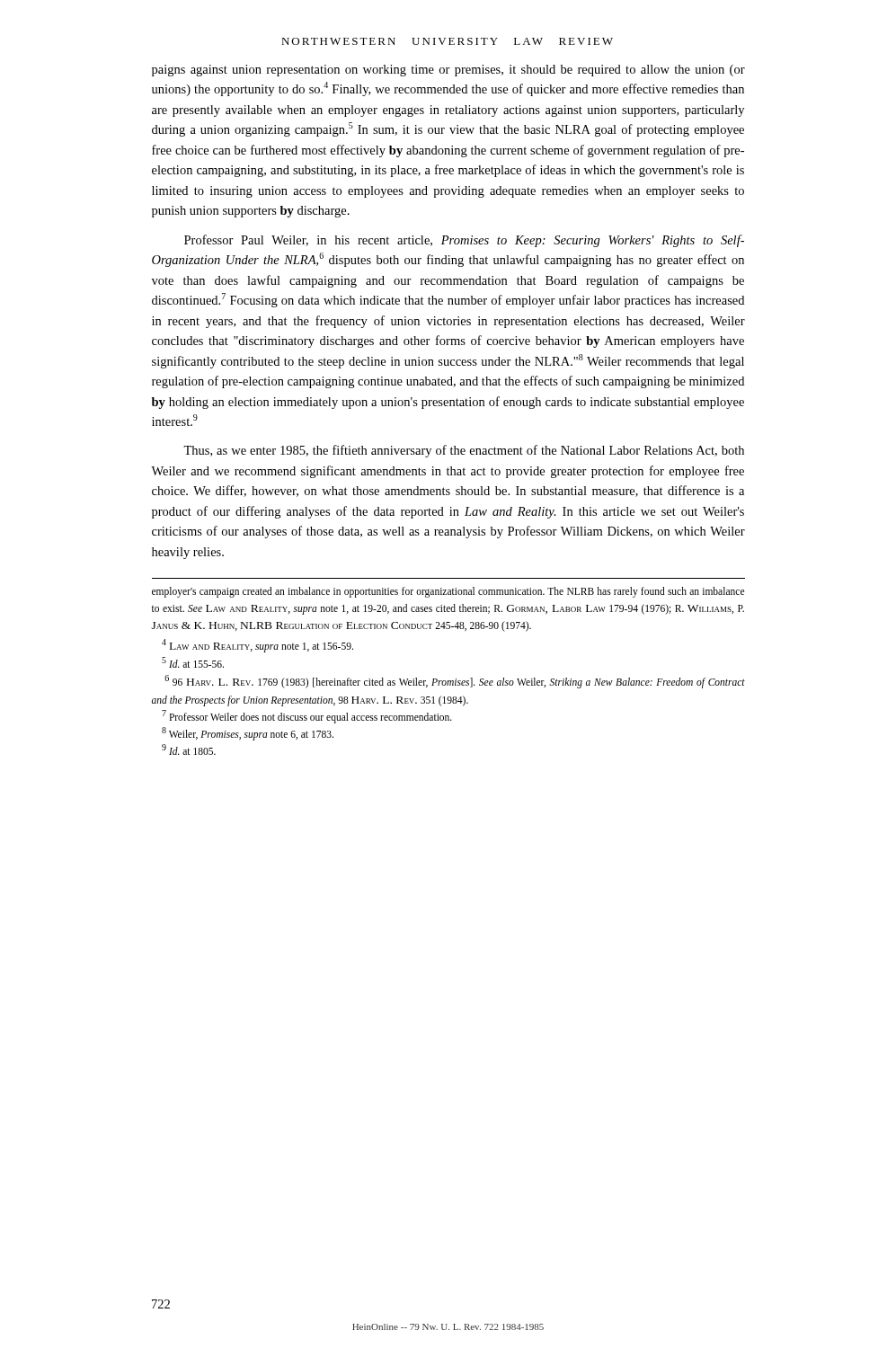The width and height of the screenshot is (896, 1348).
Task: Point to the block beginning "4 Law and Reality, supra note"
Action: (253, 645)
